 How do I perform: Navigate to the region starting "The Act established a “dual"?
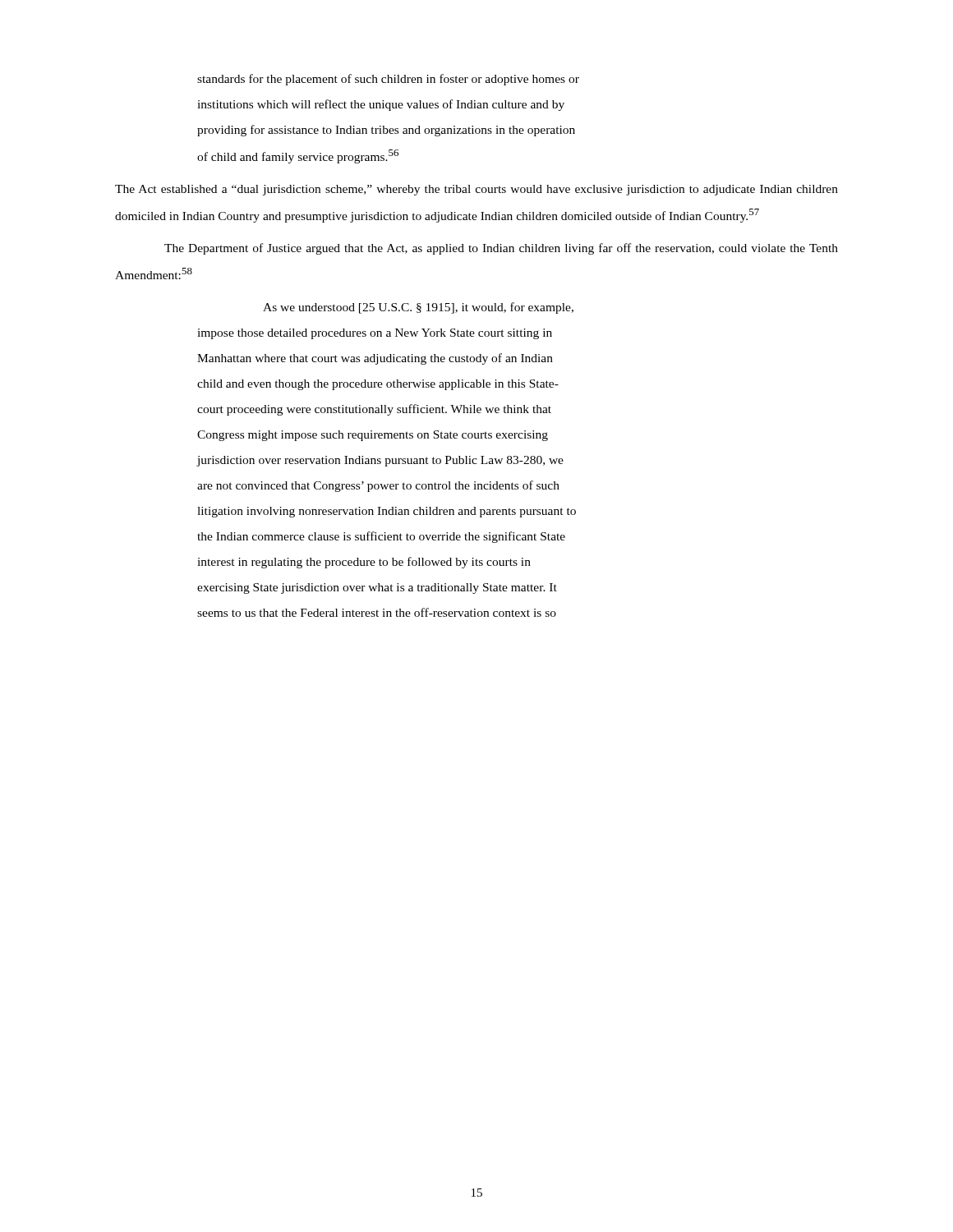click(x=476, y=202)
